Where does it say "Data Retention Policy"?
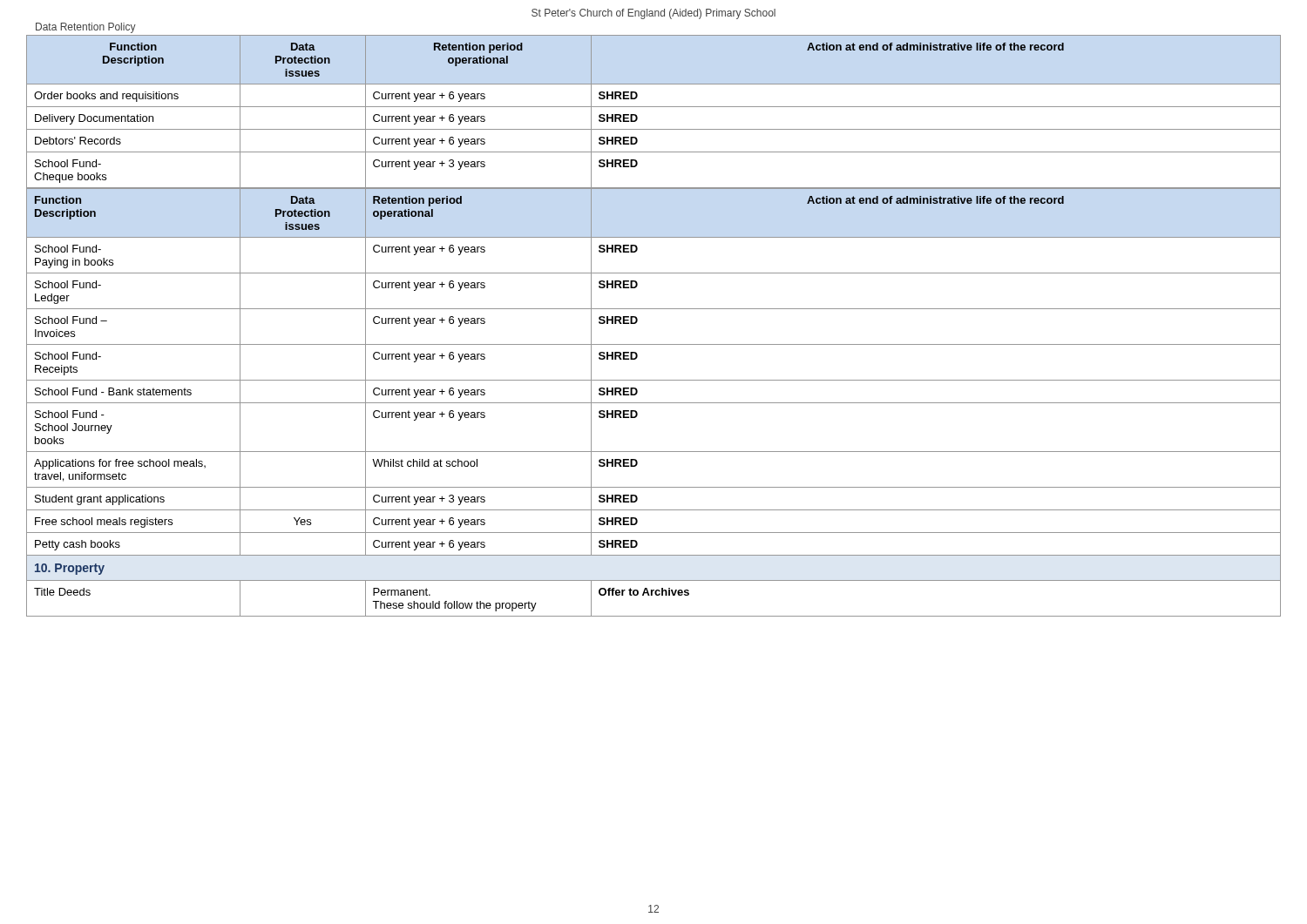Screen dimensions: 924x1307 pos(85,27)
